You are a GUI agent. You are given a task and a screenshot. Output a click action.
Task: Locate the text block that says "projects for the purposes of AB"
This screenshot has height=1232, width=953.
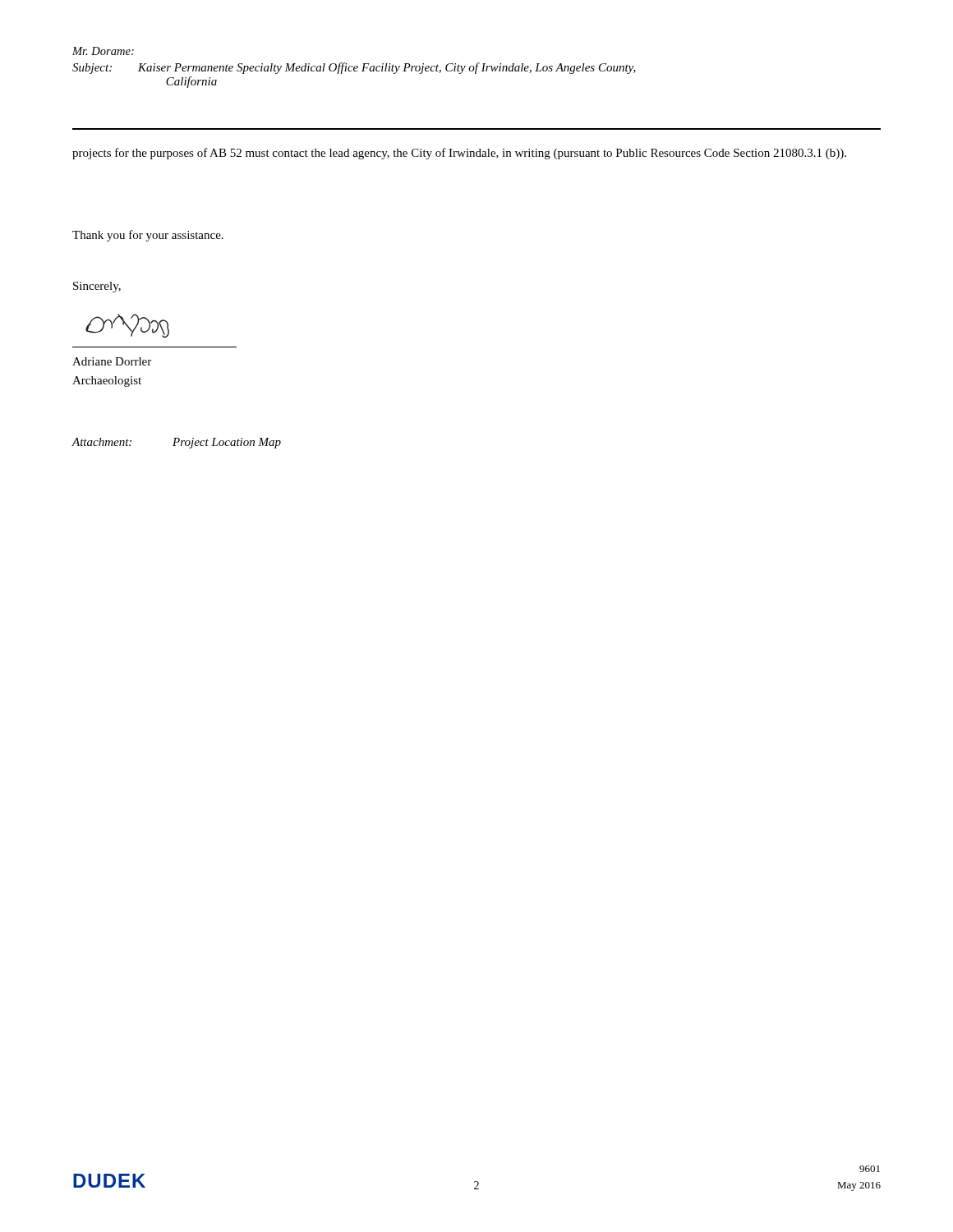pyautogui.click(x=460, y=153)
